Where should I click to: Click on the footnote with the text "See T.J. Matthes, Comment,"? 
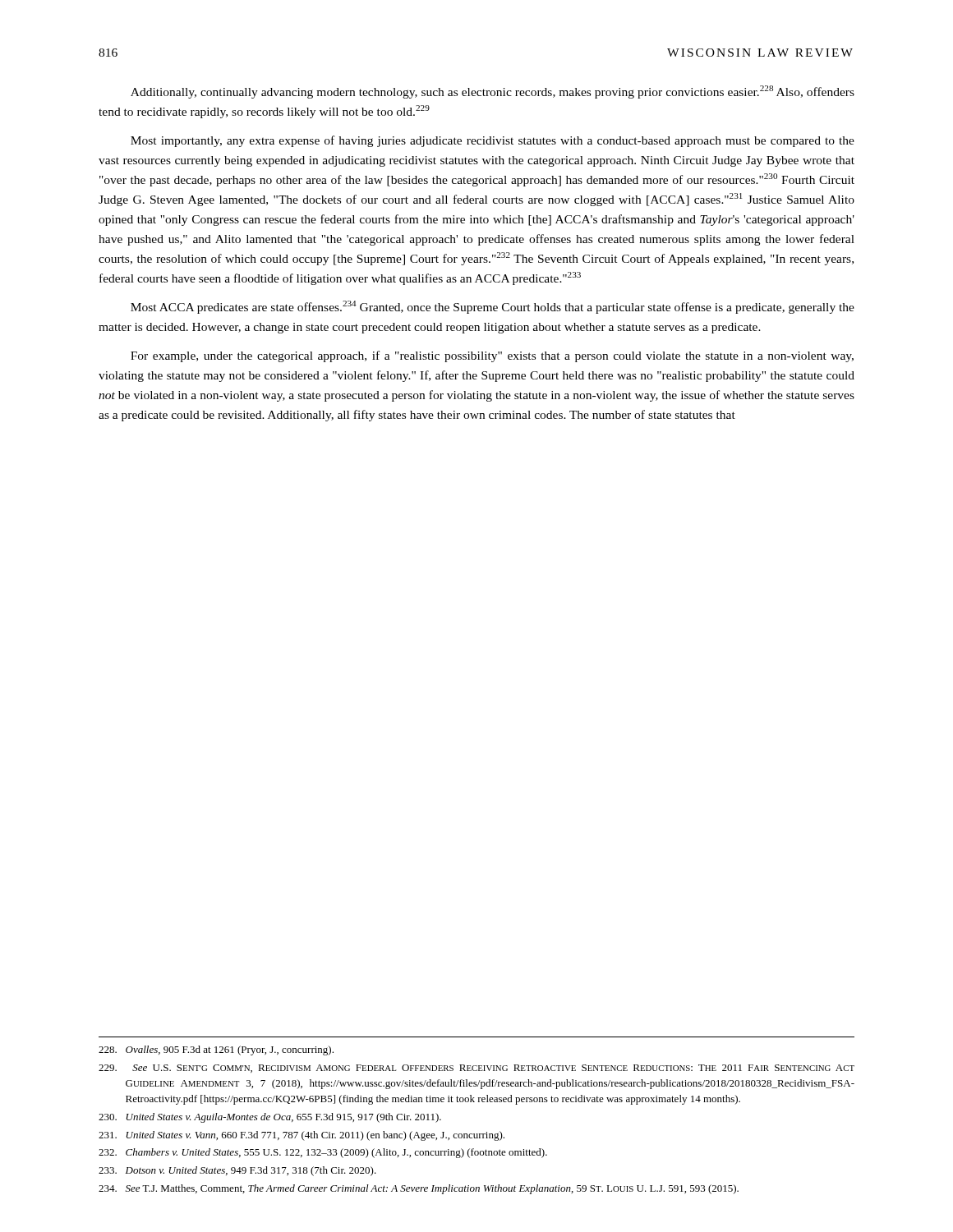[x=419, y=1188]
